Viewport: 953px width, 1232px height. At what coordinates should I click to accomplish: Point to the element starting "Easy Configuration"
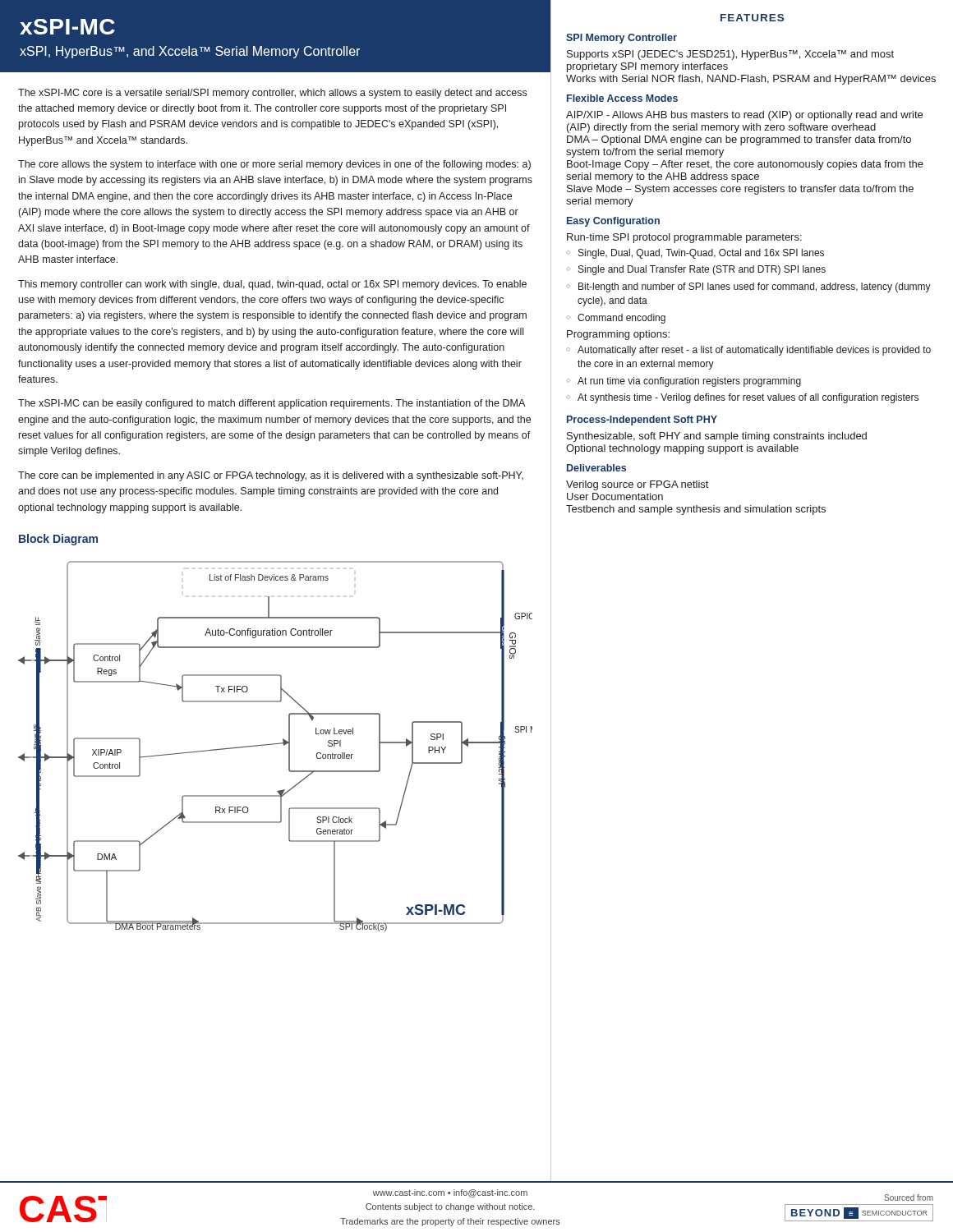tap(613, 221)
